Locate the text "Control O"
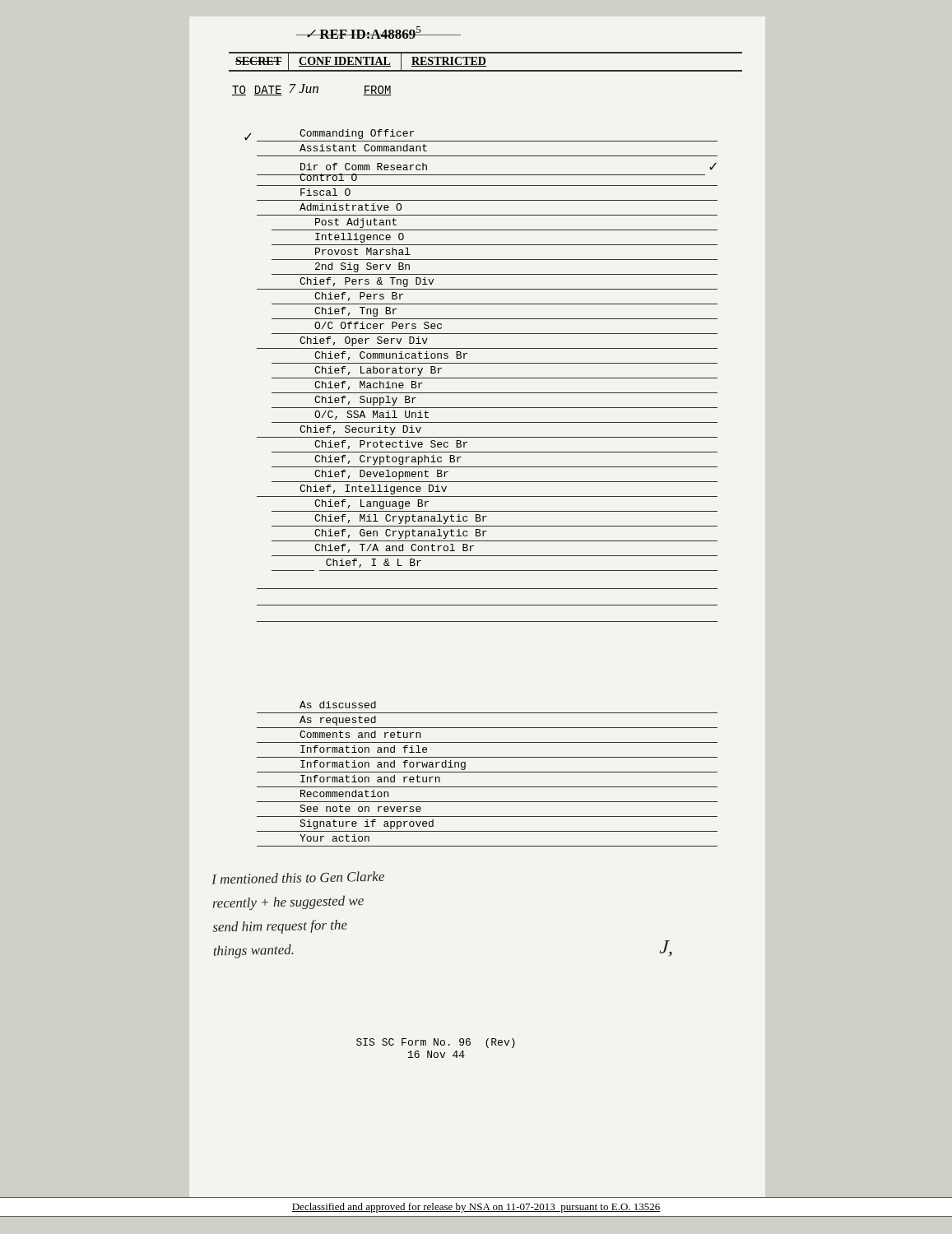 click(487, 179)
